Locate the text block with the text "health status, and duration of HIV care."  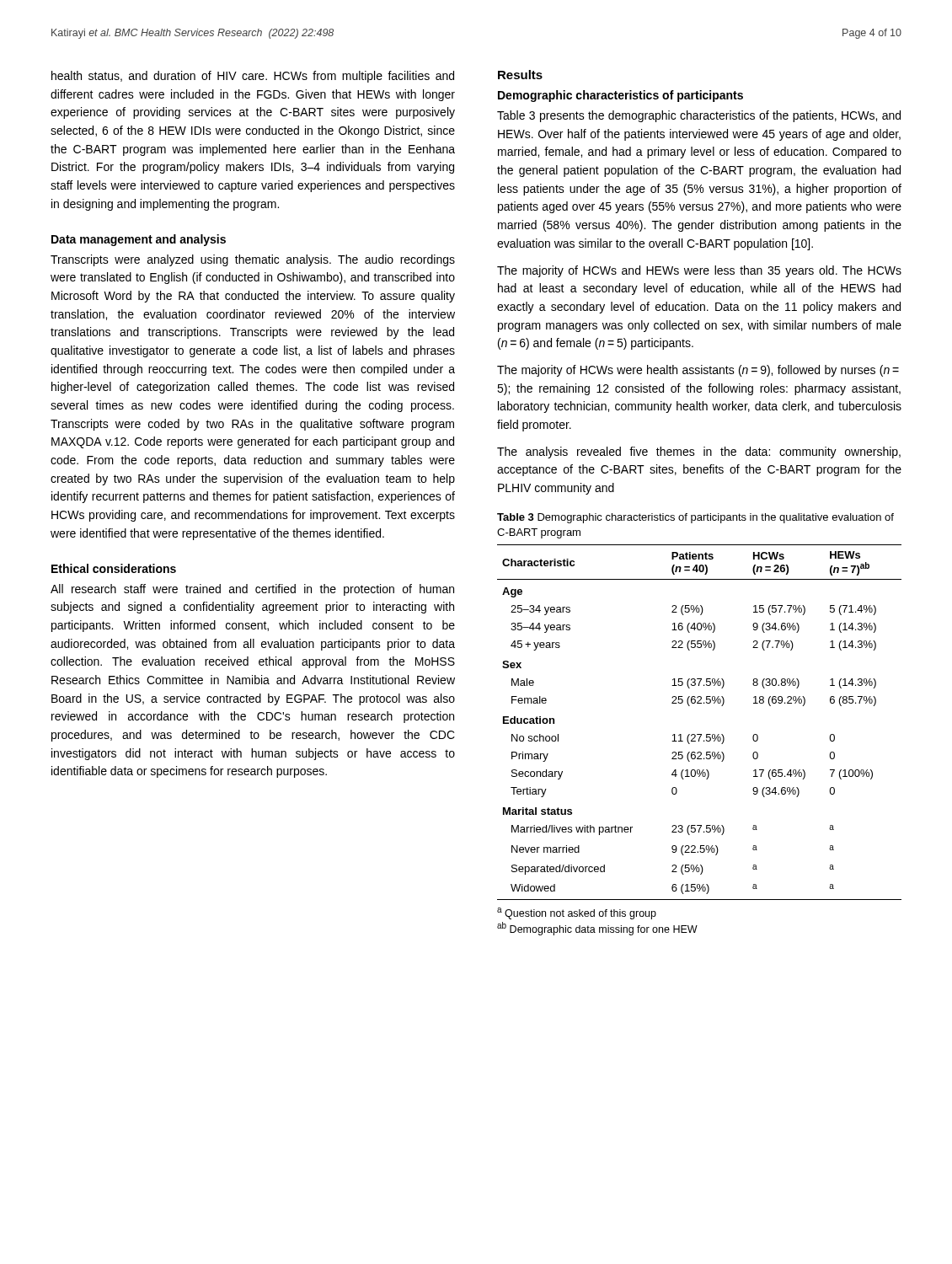[x=253, y=140]
